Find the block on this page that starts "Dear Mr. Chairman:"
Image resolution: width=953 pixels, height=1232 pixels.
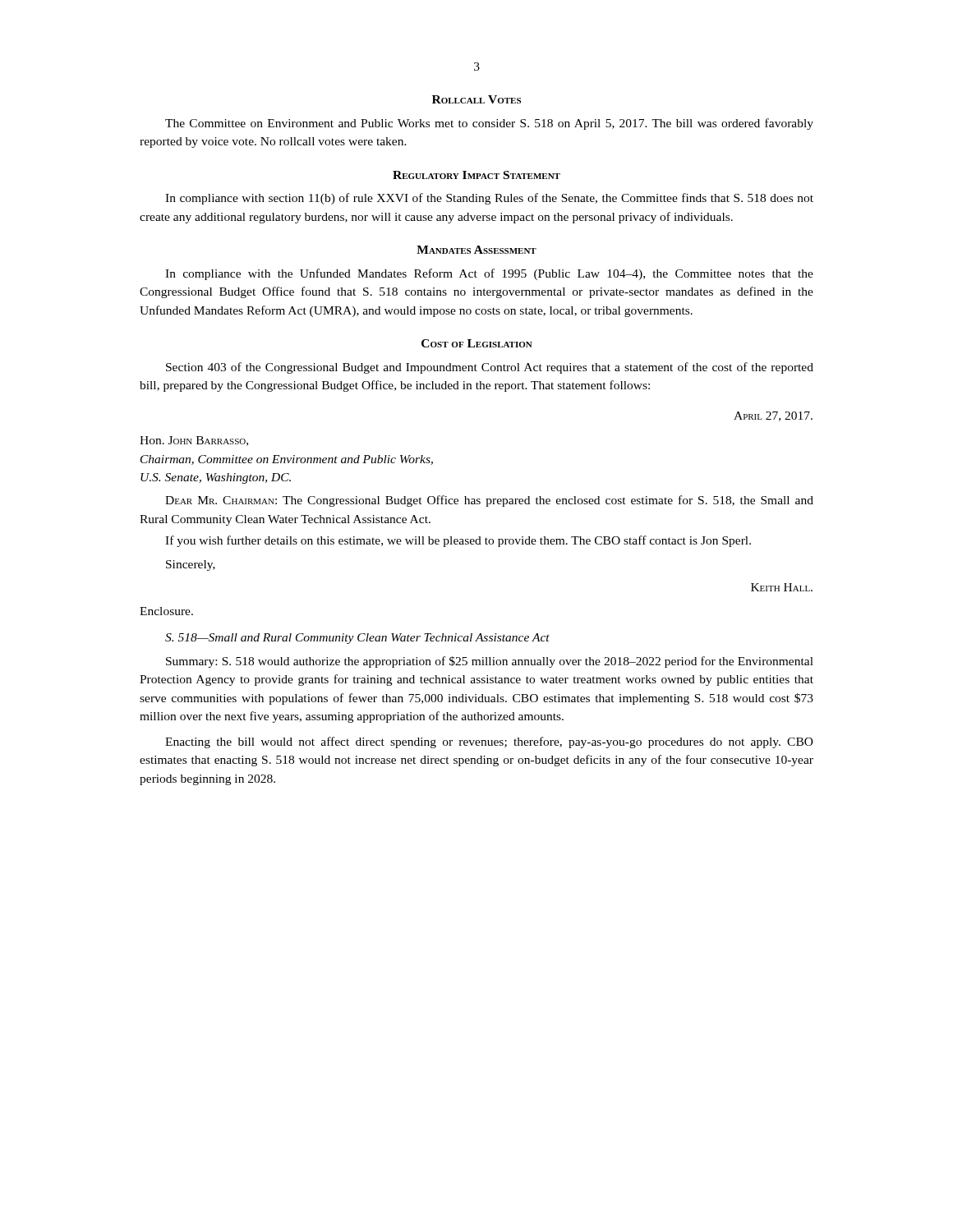tap(476, 509)
